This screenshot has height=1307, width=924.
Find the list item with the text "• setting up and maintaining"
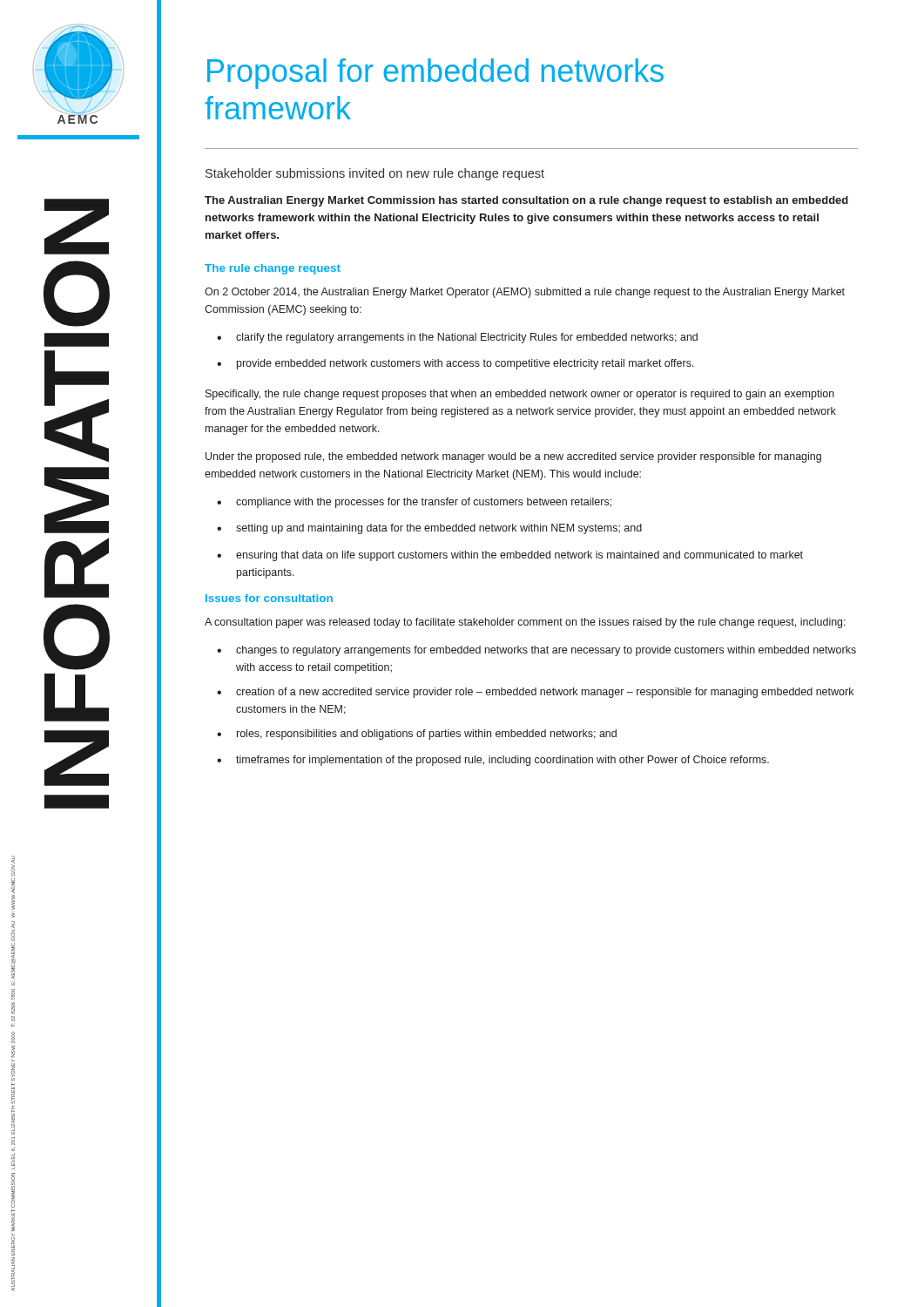pos(531,529)
